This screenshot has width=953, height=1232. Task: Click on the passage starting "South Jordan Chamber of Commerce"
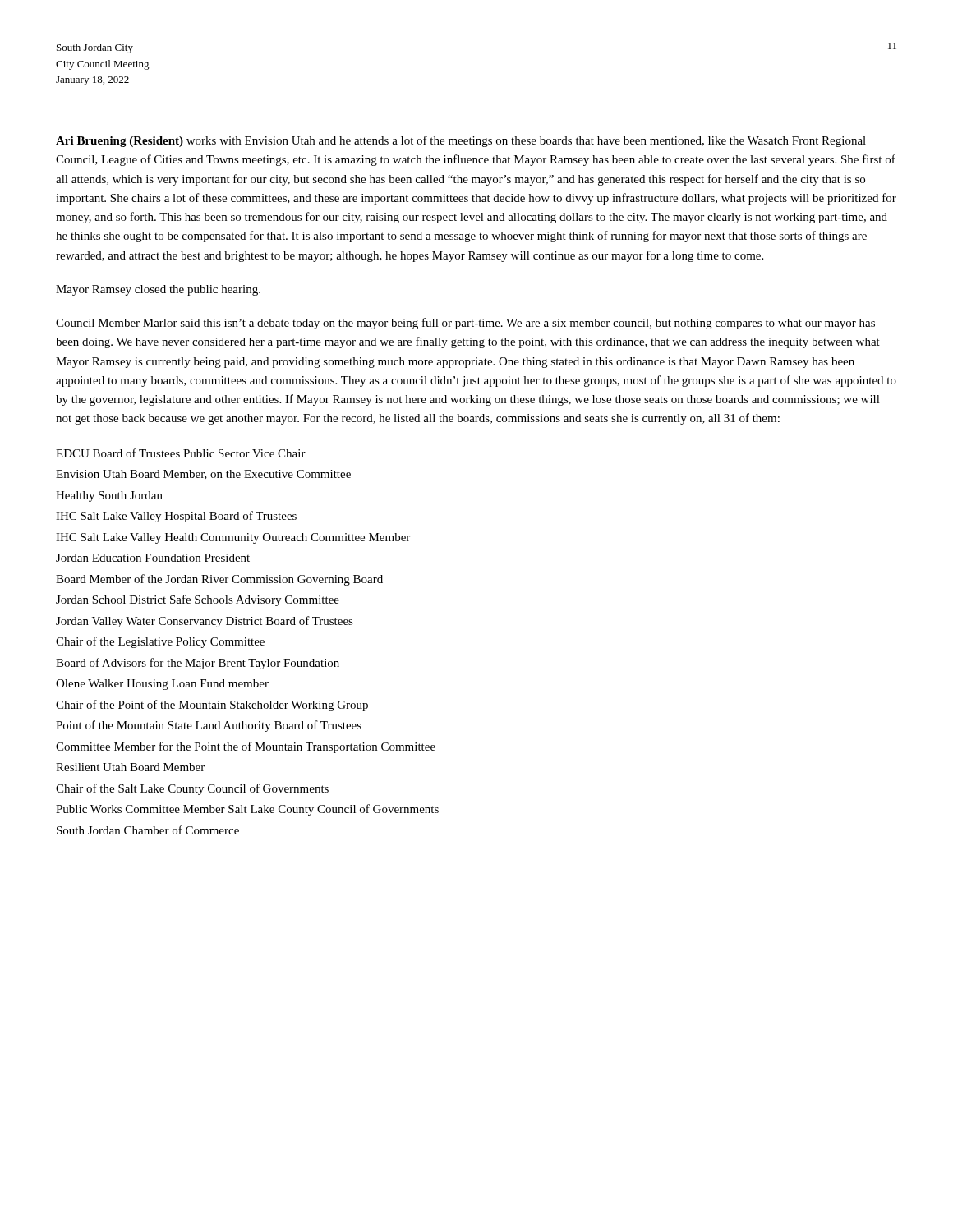[x=148, y=830]
